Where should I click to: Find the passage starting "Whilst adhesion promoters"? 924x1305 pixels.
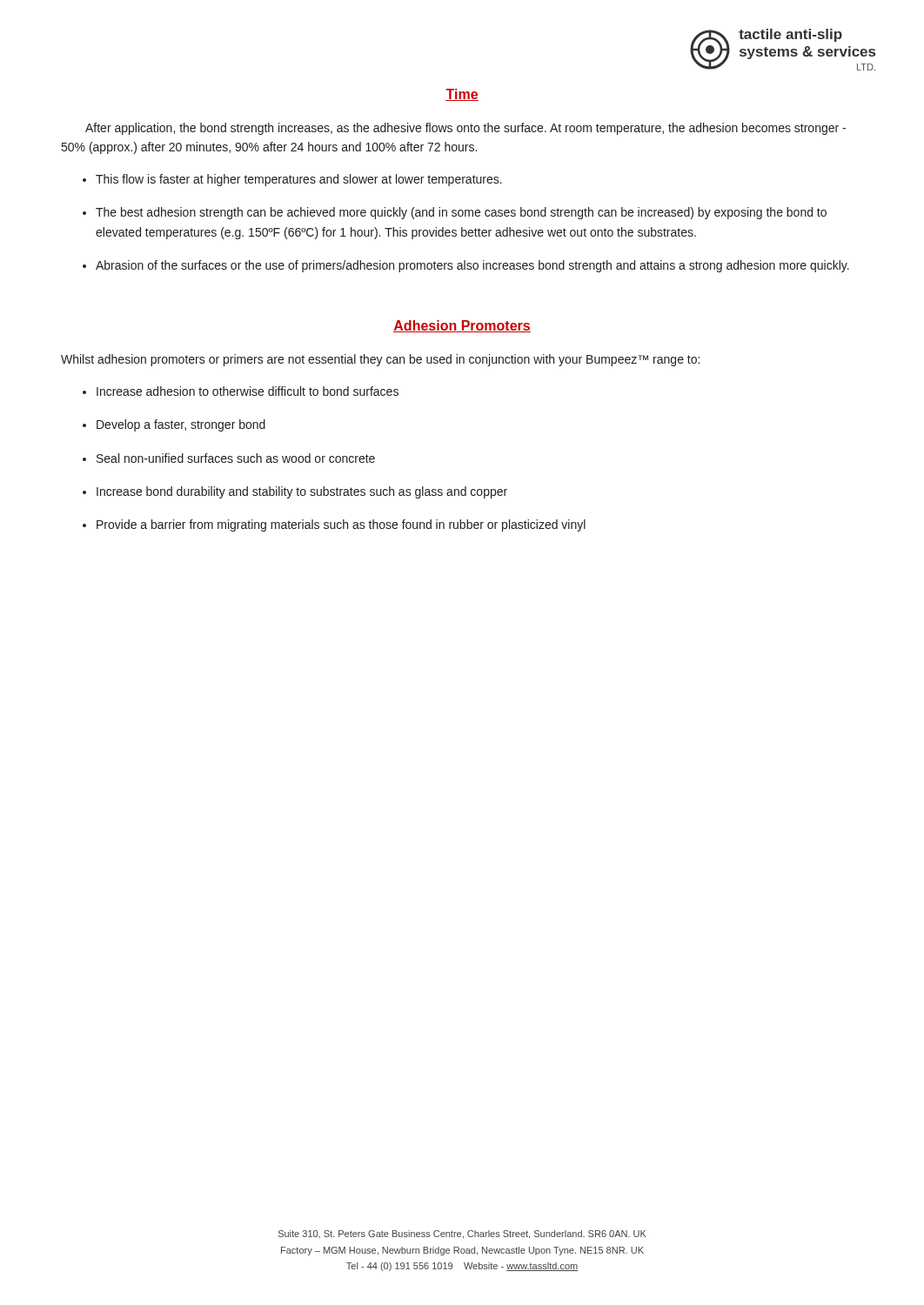coord(381,360)
